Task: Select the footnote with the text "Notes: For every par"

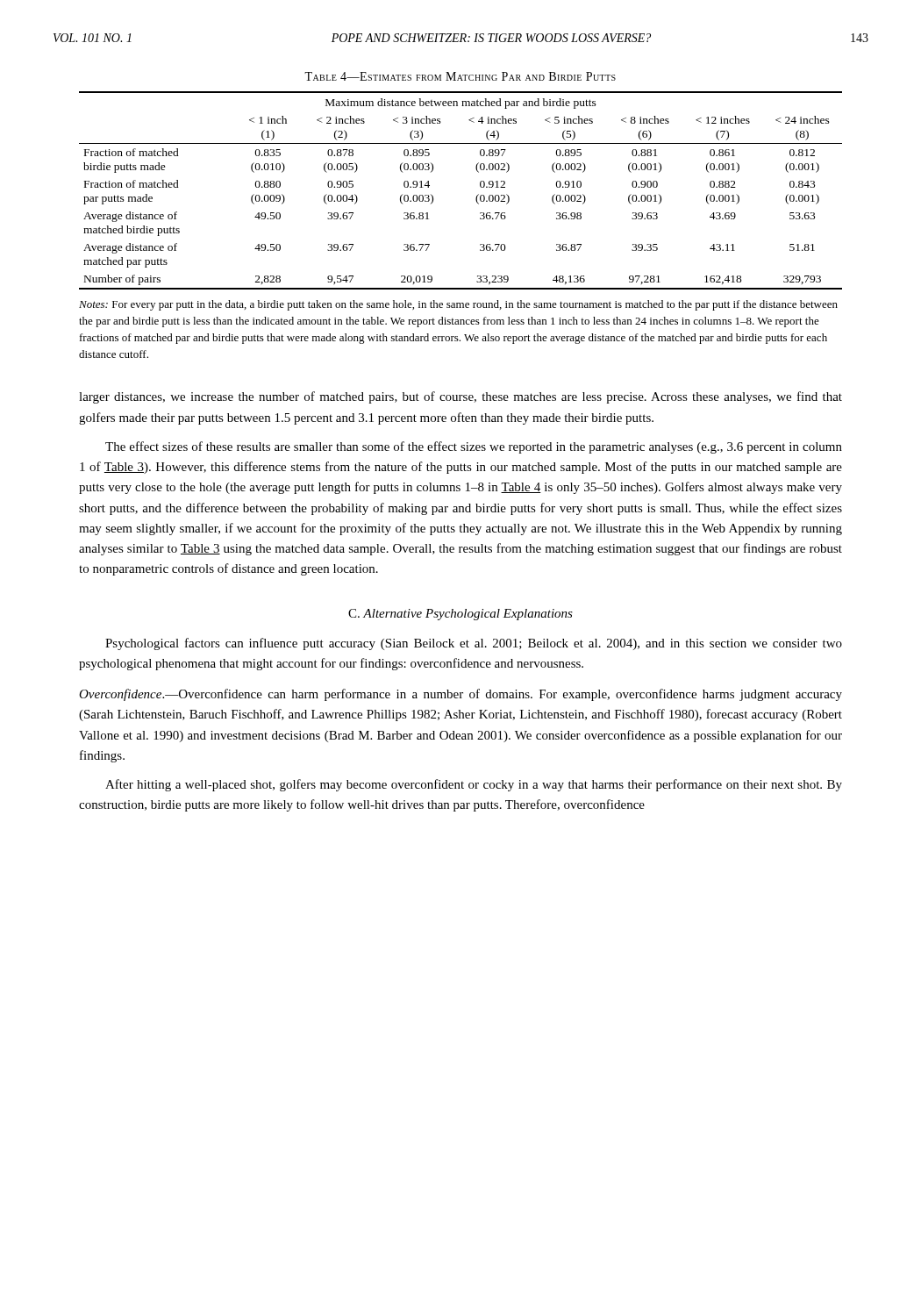Action: [x=458, y=329]
